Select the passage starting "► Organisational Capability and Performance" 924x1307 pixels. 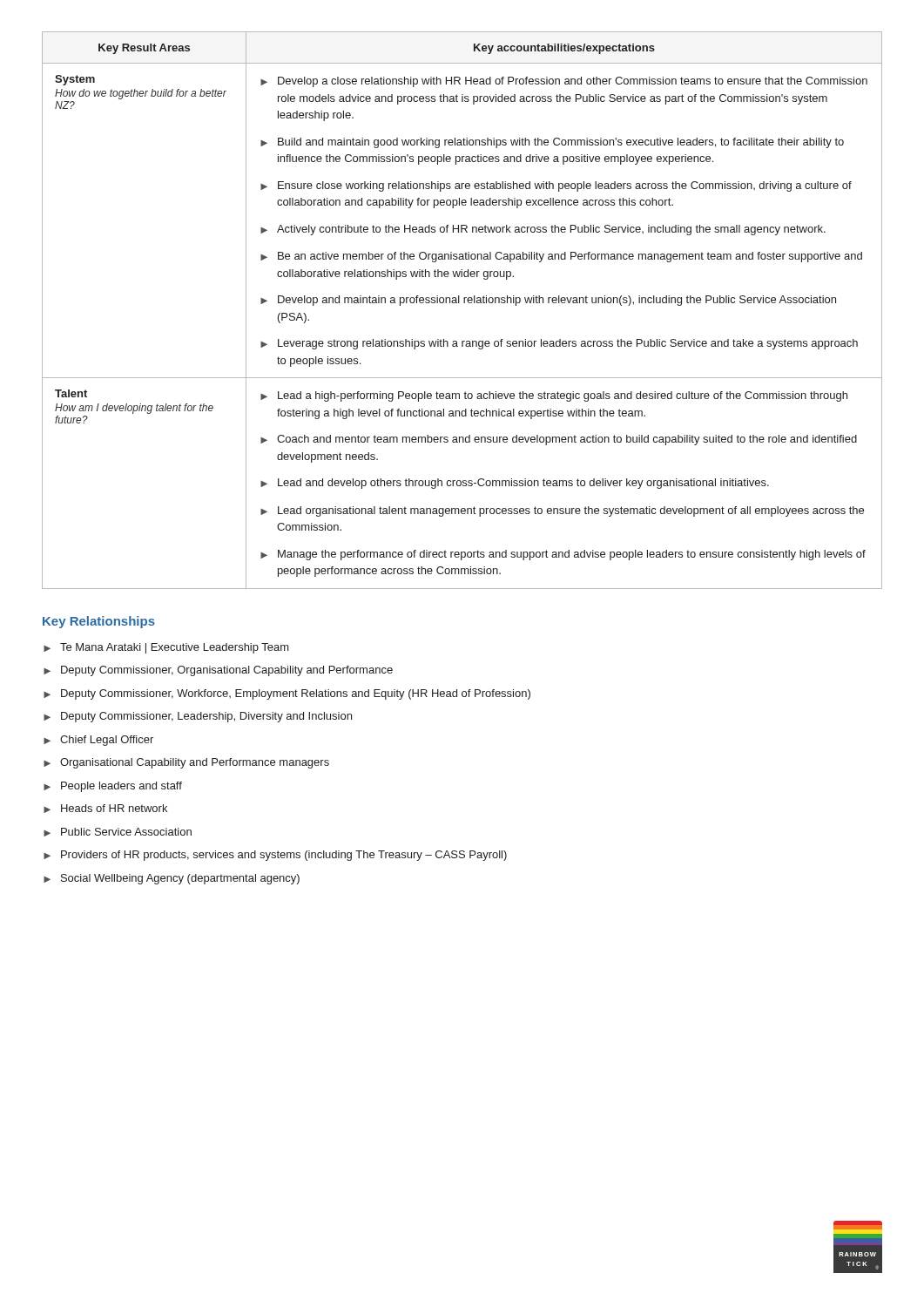186,763
